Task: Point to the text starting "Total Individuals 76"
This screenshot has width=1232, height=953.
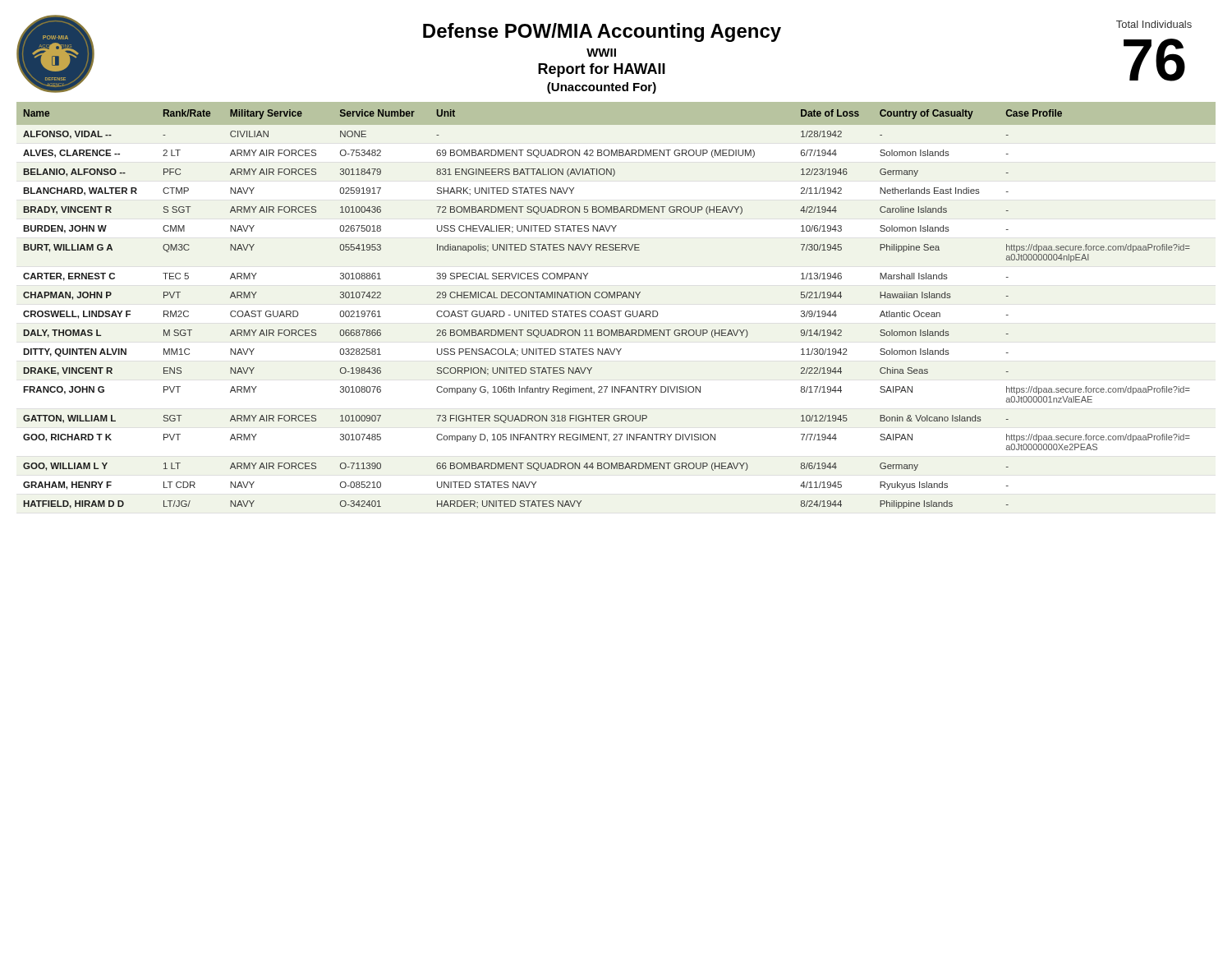Action: pos(1154,54)
